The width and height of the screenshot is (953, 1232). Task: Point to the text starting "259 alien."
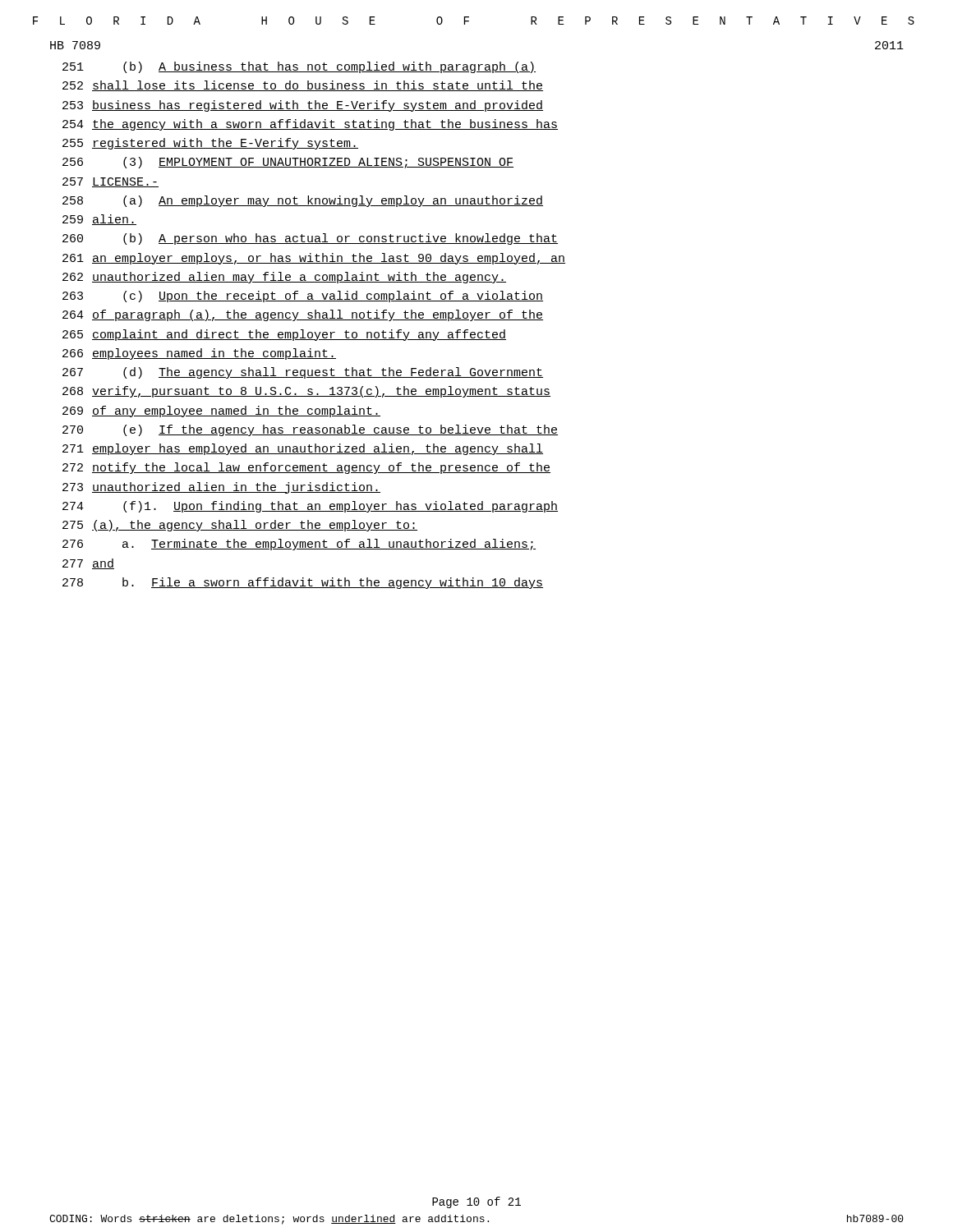click(99, 220)
